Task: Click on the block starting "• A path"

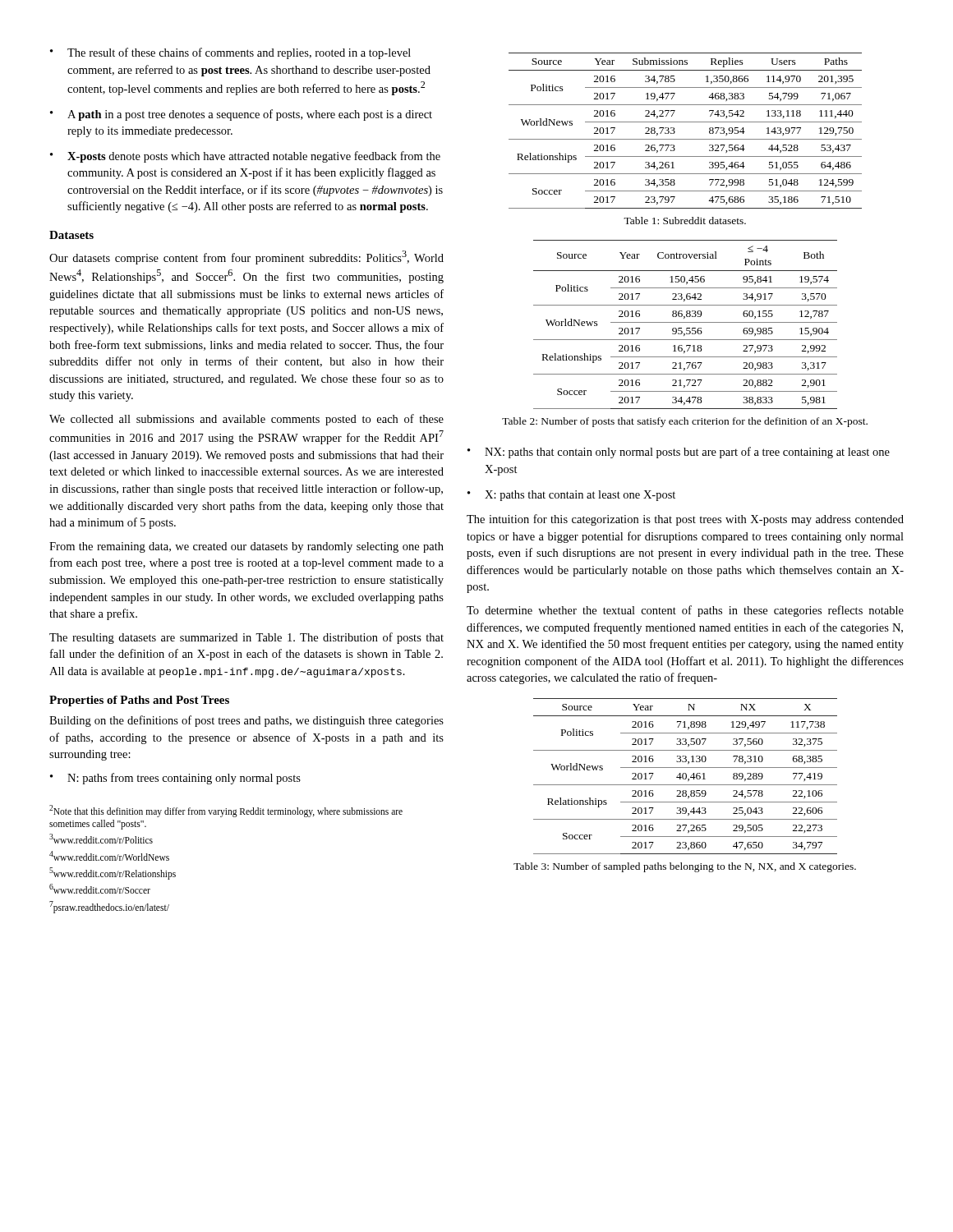Action: 246,122
